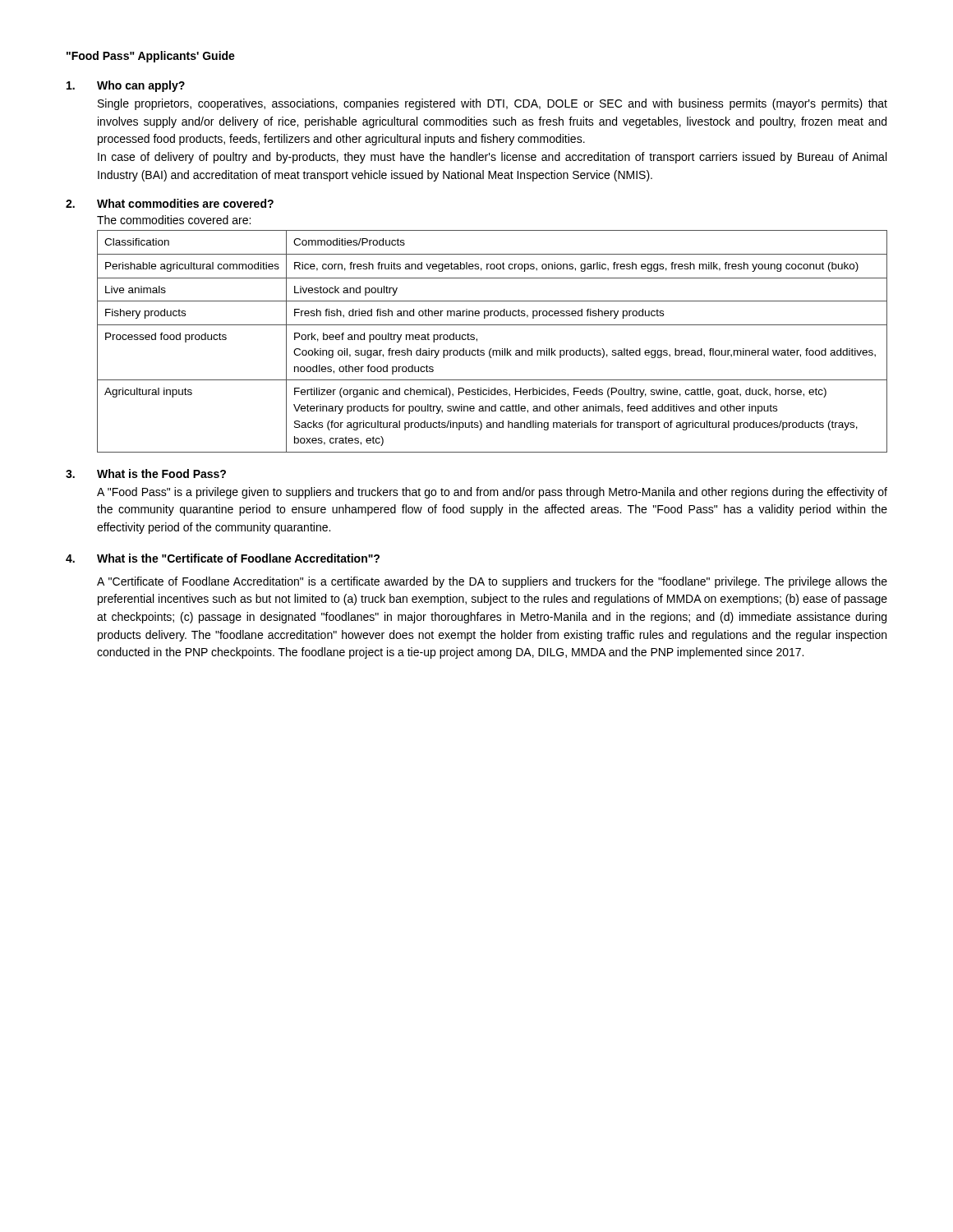Viewport: 953px width, 1232px height.
Task: Select the text block starting "A "Certificate of Foodlane Accreditation" is a certificate"
Action: (x=492, y=617)
